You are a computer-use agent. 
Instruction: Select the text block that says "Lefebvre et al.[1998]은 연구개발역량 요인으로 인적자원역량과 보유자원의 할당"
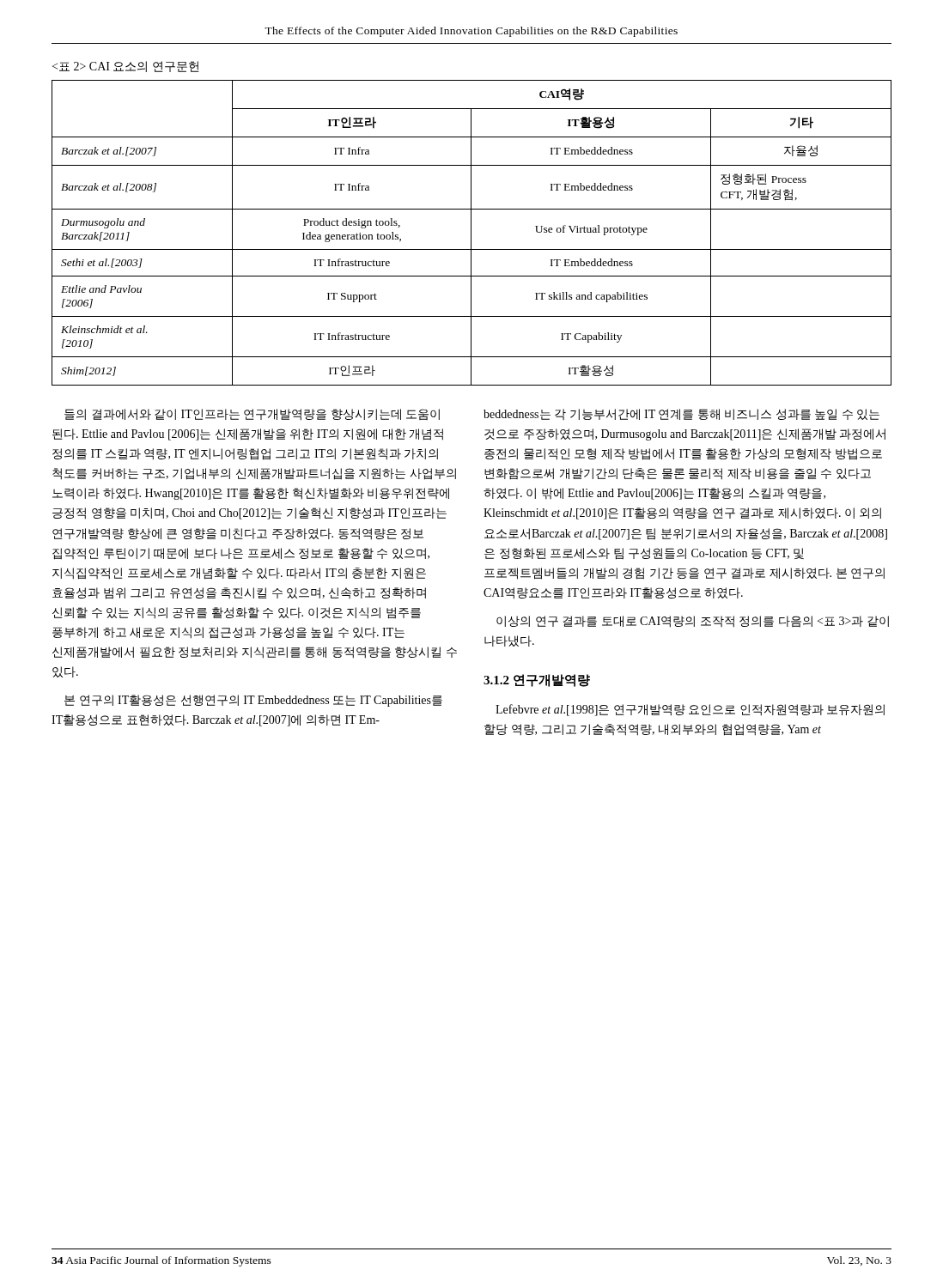tap(688, 719)
